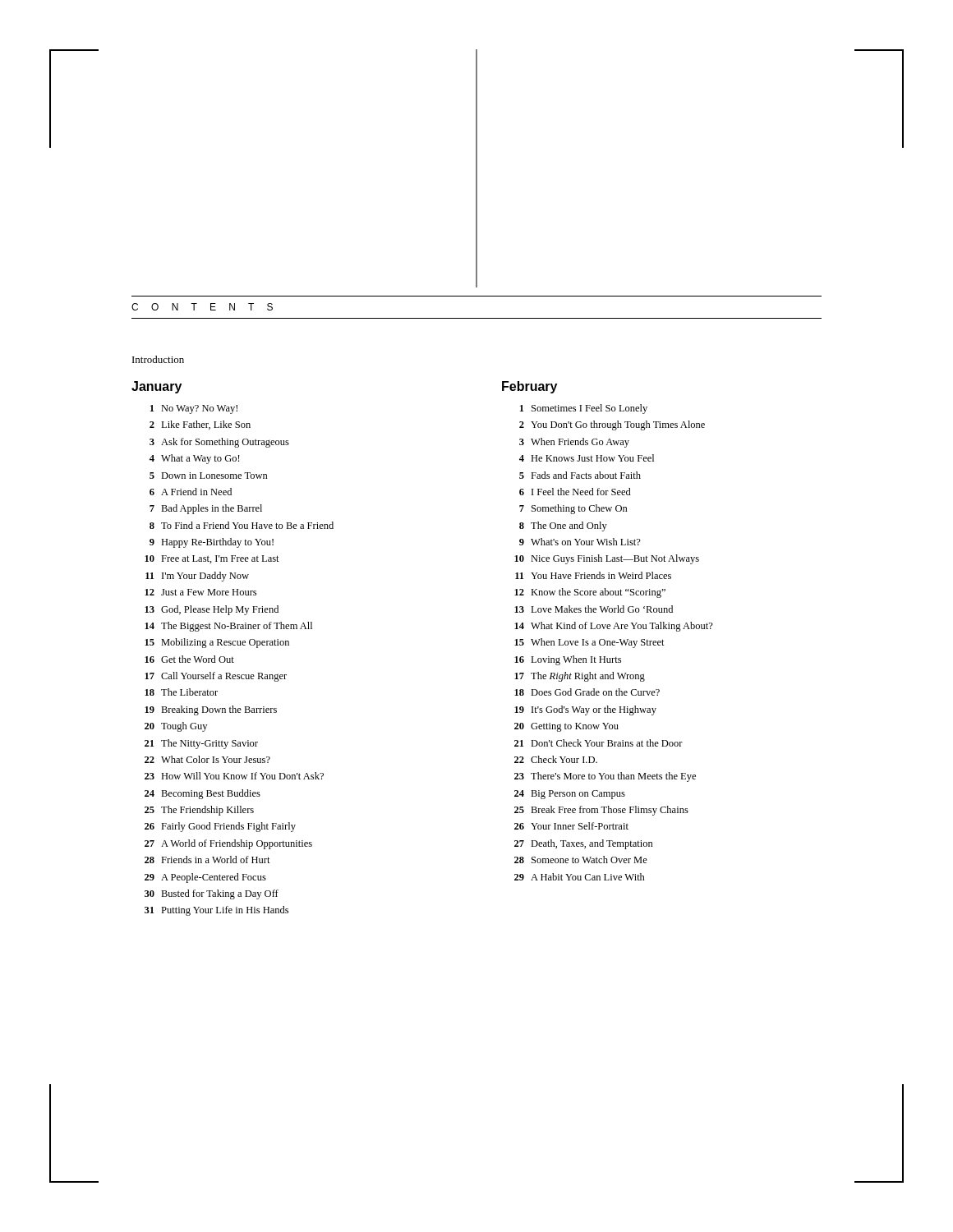Select the section header that says "C O N T E N T S"
This screenshot has width=953, height=1232.
tap(205, 307)
